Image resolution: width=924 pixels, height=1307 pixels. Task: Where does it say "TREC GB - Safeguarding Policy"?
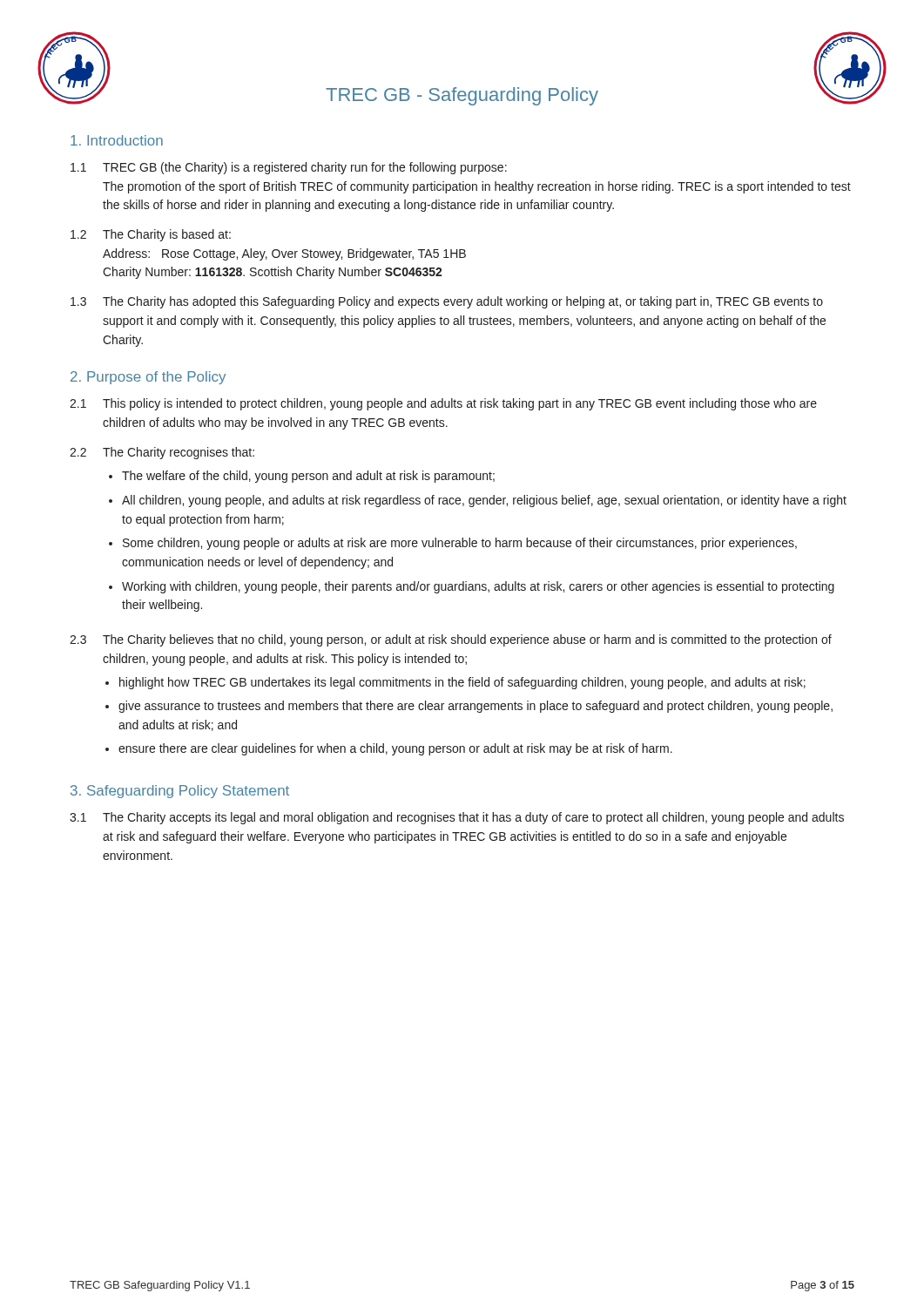coord(462,95)
